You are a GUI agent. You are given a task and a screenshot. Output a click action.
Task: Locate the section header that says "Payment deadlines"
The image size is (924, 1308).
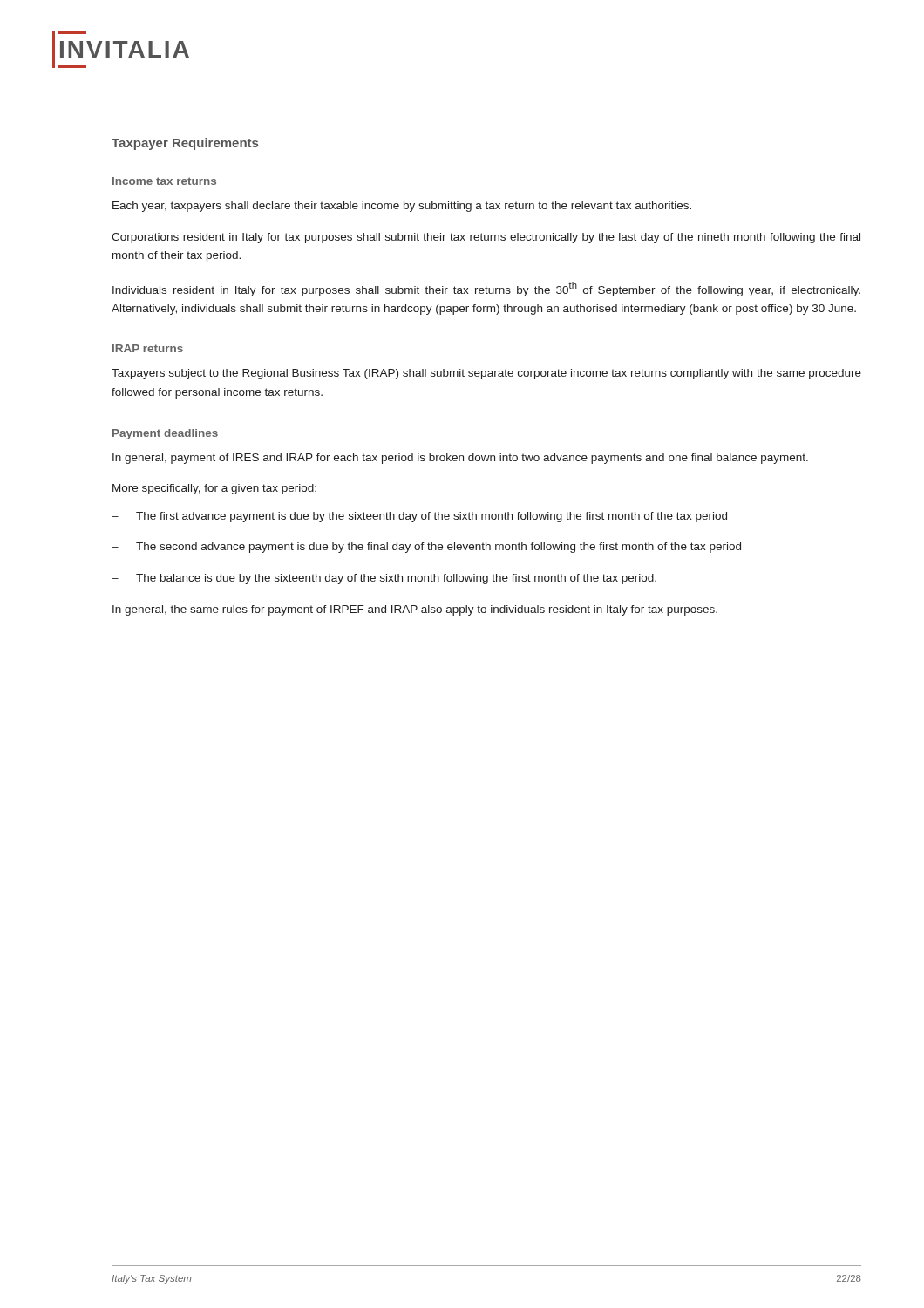165,433
